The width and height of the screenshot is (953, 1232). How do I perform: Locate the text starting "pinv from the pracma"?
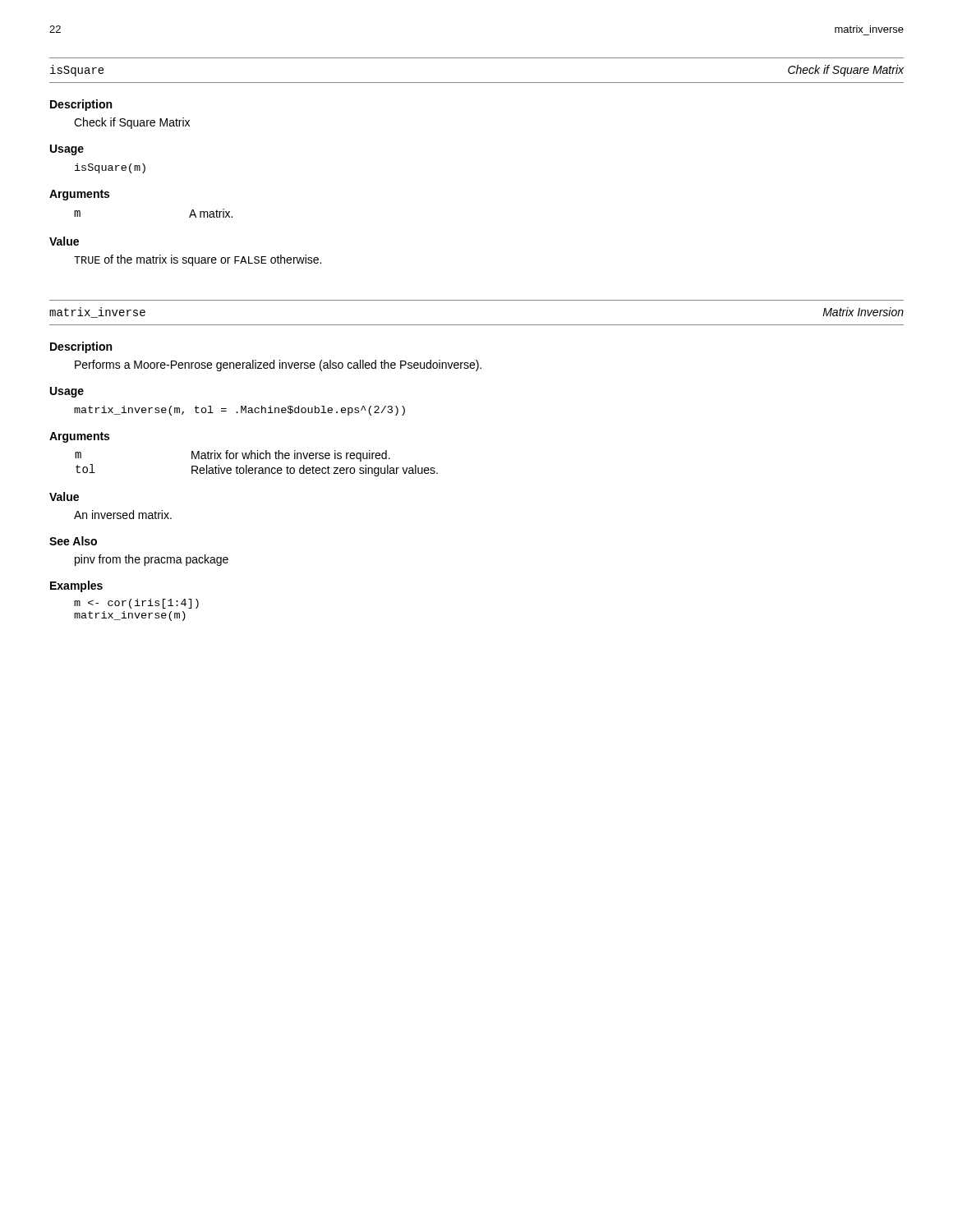151,559
